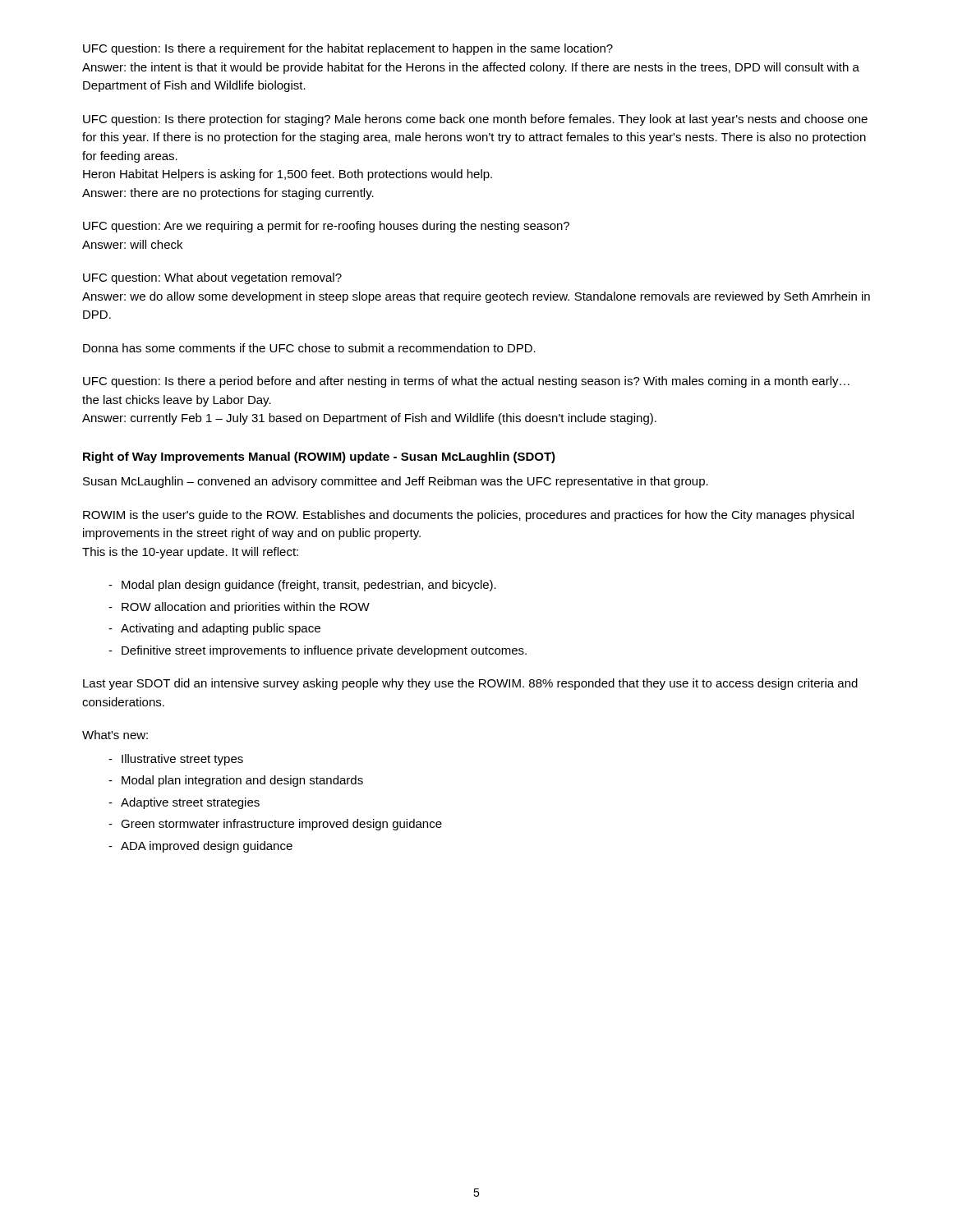953x1232 pixels.
Task: Where is the passage that starts "-Definitive street improvements to influence private development"?
Action: (x=318, y=650)
